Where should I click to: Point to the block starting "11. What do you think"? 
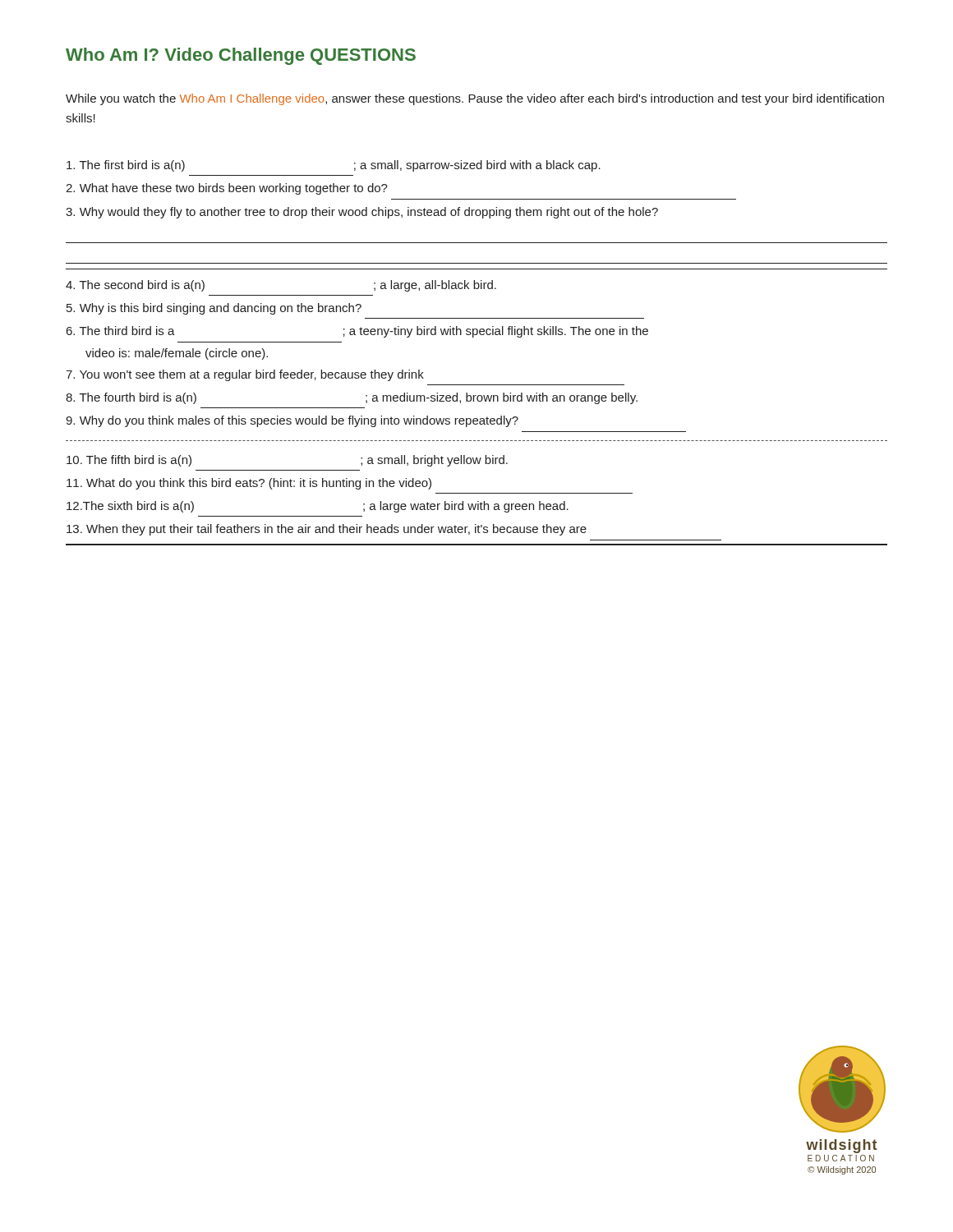tap(349, 484)
